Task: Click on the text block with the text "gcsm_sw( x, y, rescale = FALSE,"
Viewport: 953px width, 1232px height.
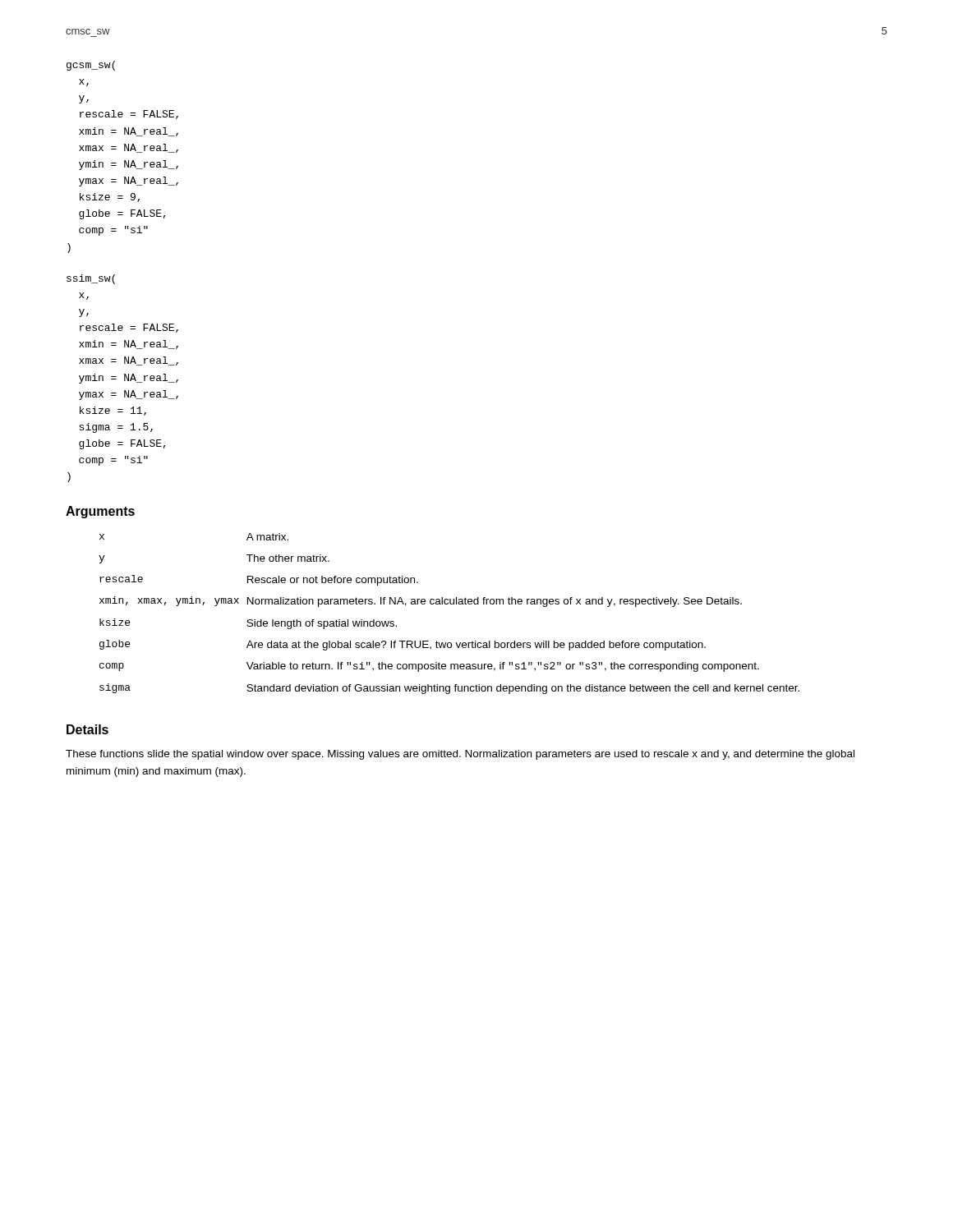Action: 91,66
